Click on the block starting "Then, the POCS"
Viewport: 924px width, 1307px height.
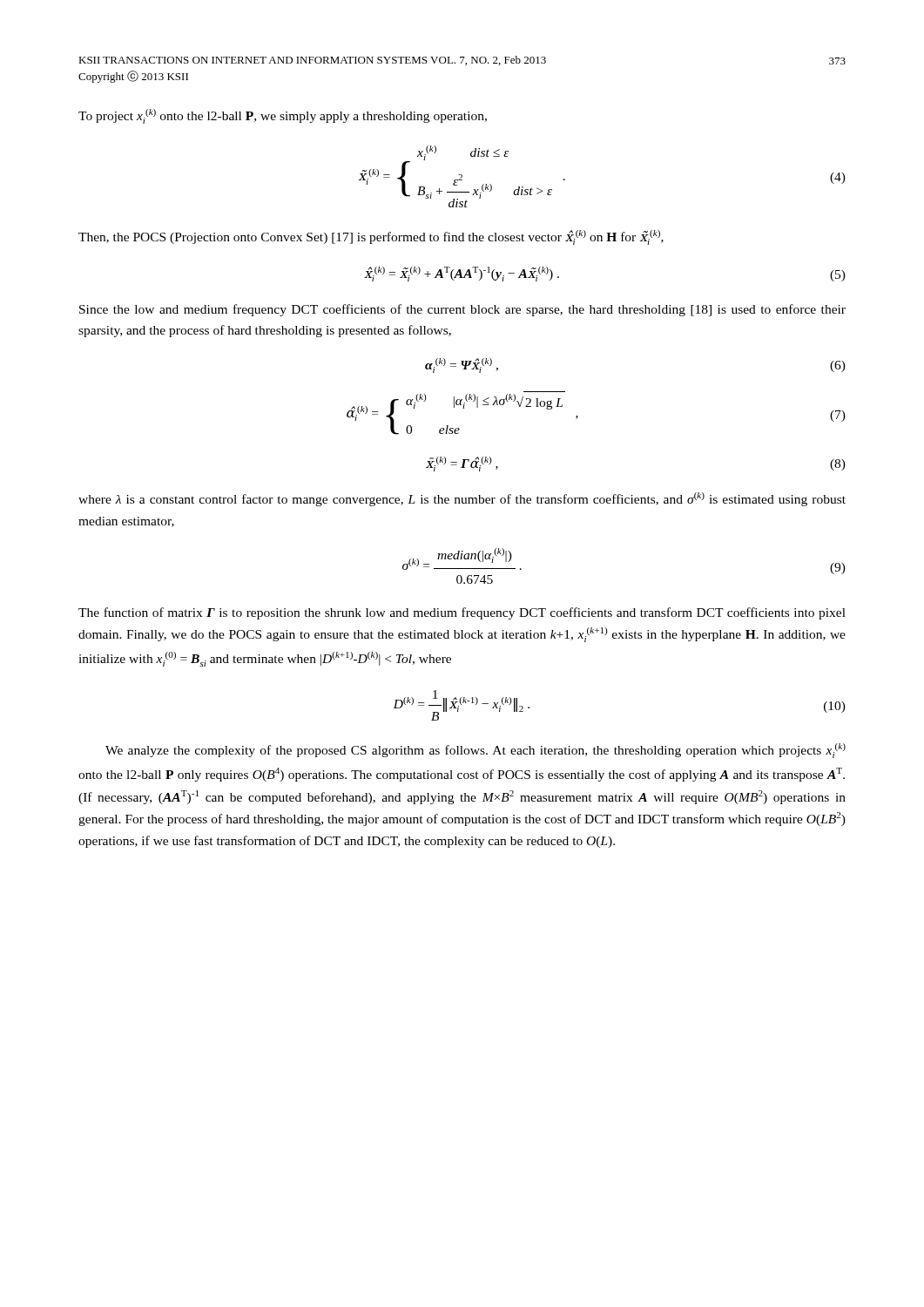coord(371,237)
